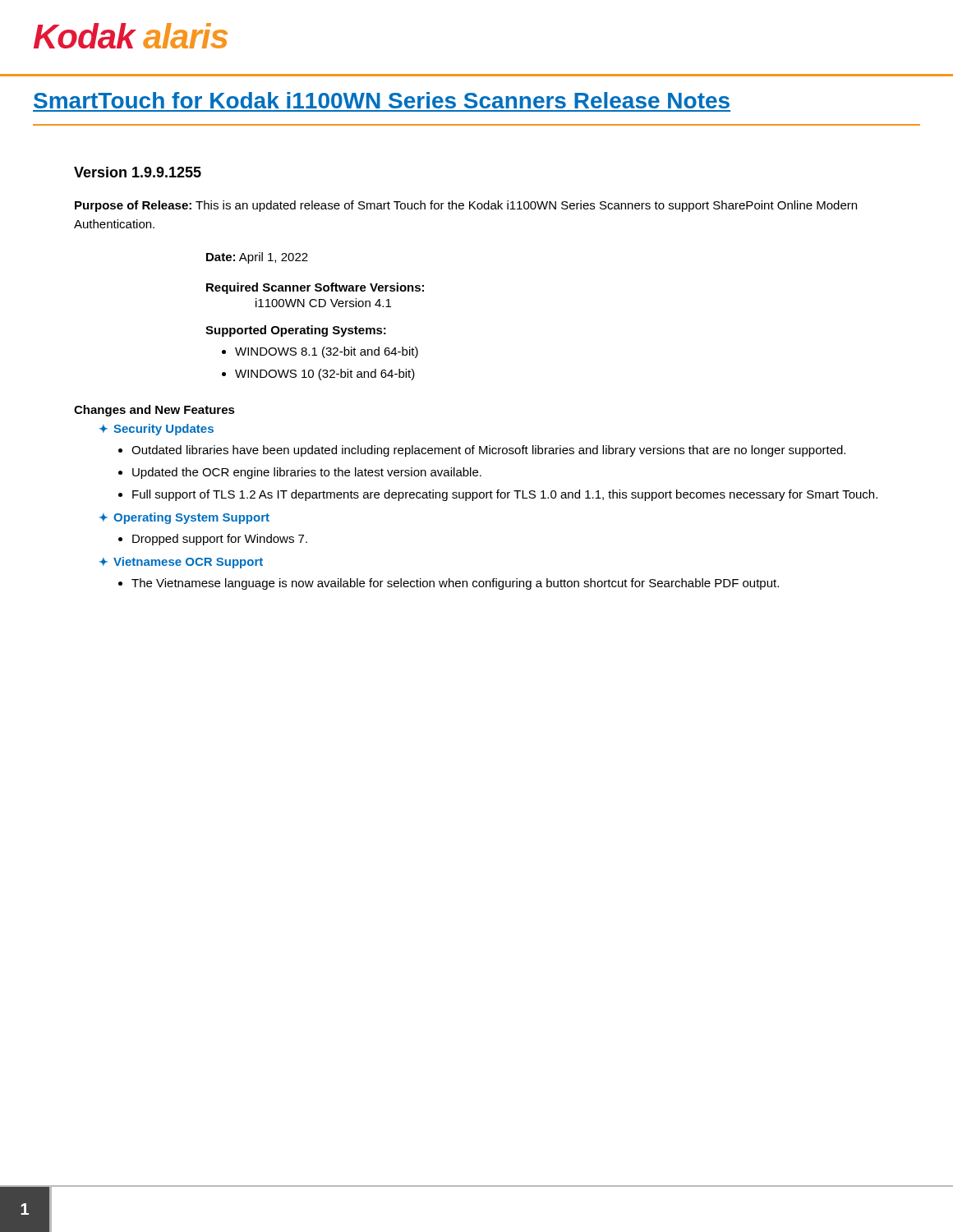The height and width of the screenshot is (1232, 953).
Task: Find "WINDOWS 10 (32-bit and 64-bit)" on this page
Action: coord(325,373)
